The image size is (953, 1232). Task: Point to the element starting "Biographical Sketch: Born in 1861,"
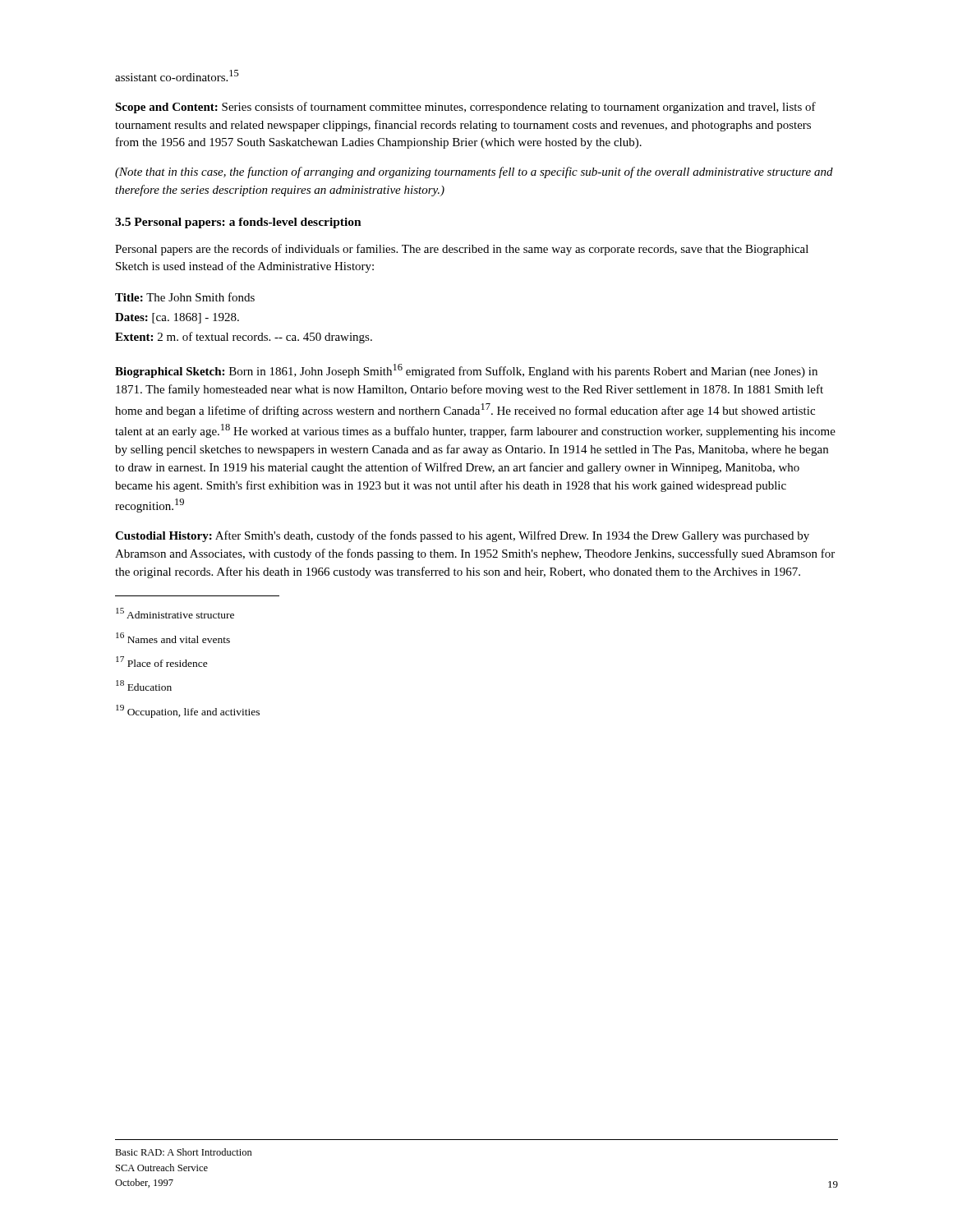point(475,437)
